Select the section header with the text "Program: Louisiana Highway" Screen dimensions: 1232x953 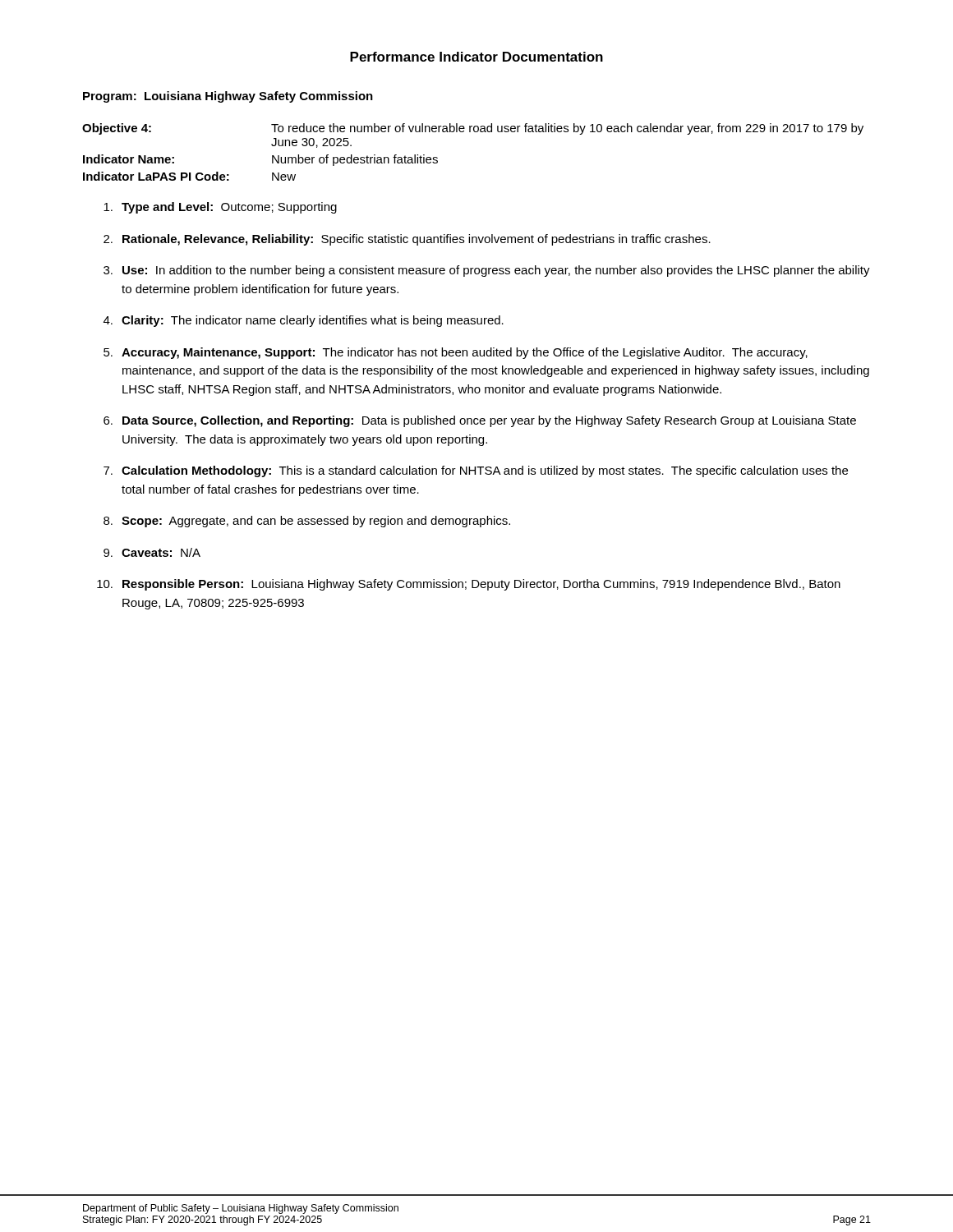coord(228,96)
